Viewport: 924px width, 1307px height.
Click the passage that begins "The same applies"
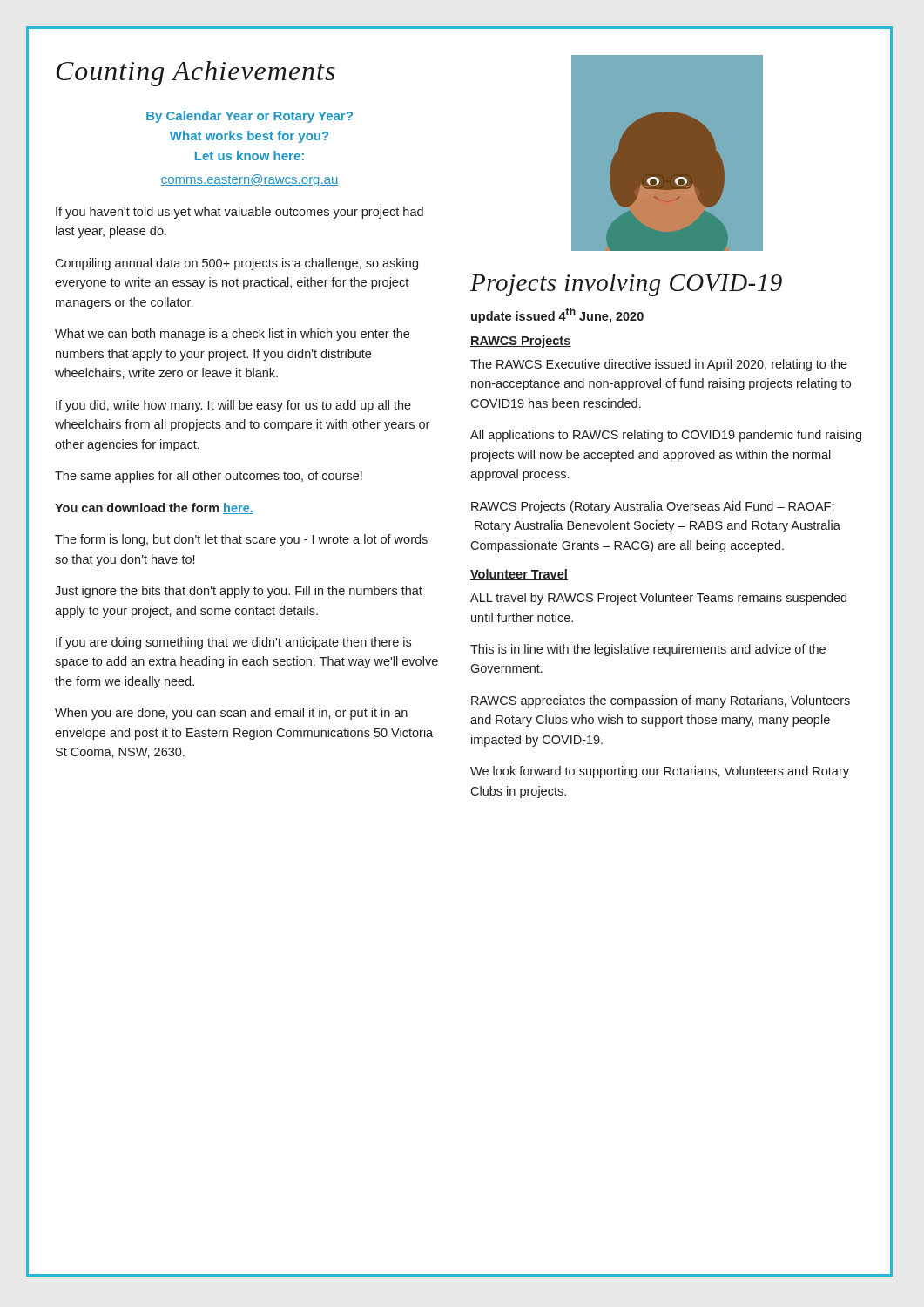[x=250, y=476]
